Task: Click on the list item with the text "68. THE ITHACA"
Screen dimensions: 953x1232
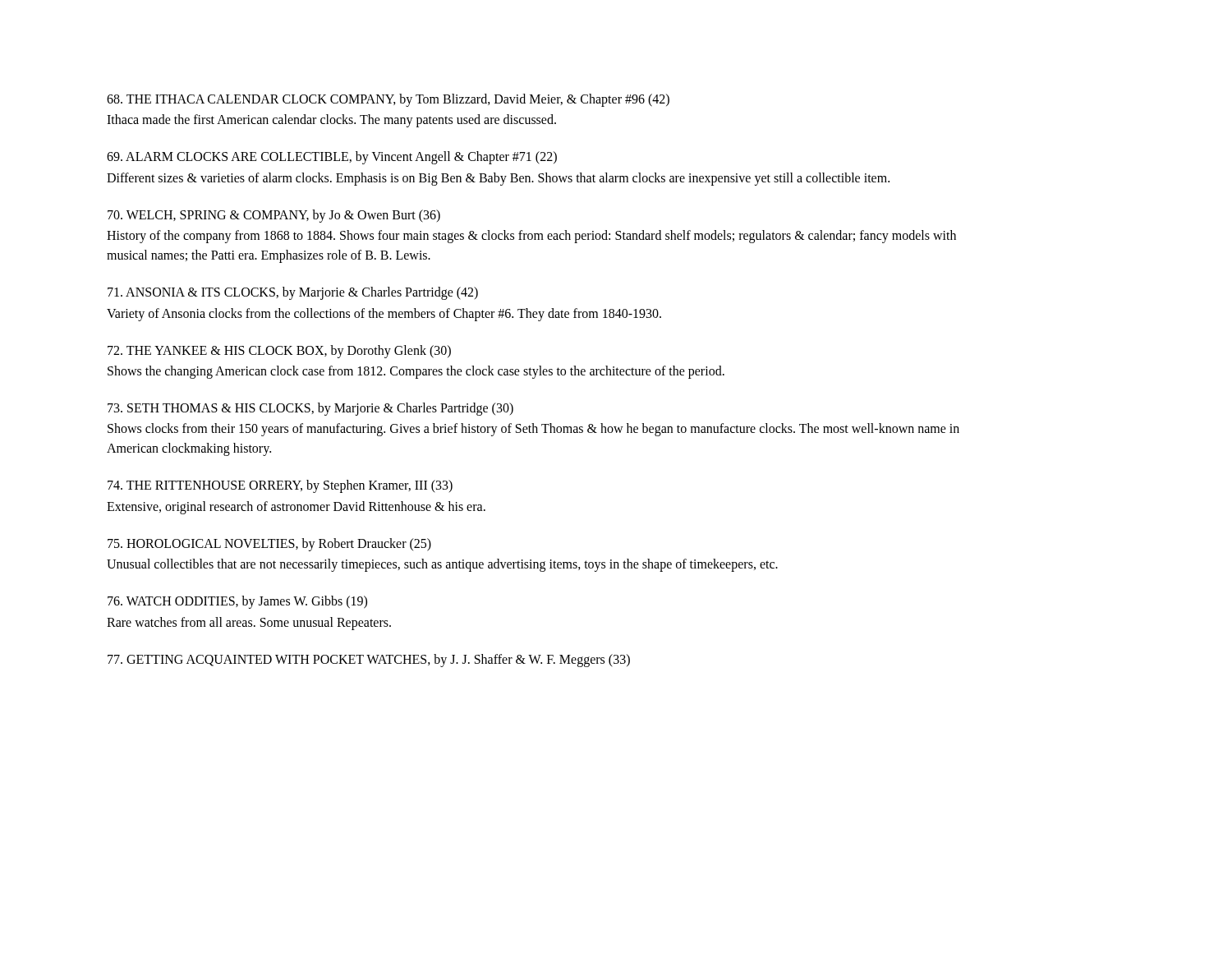Action: 538,110
